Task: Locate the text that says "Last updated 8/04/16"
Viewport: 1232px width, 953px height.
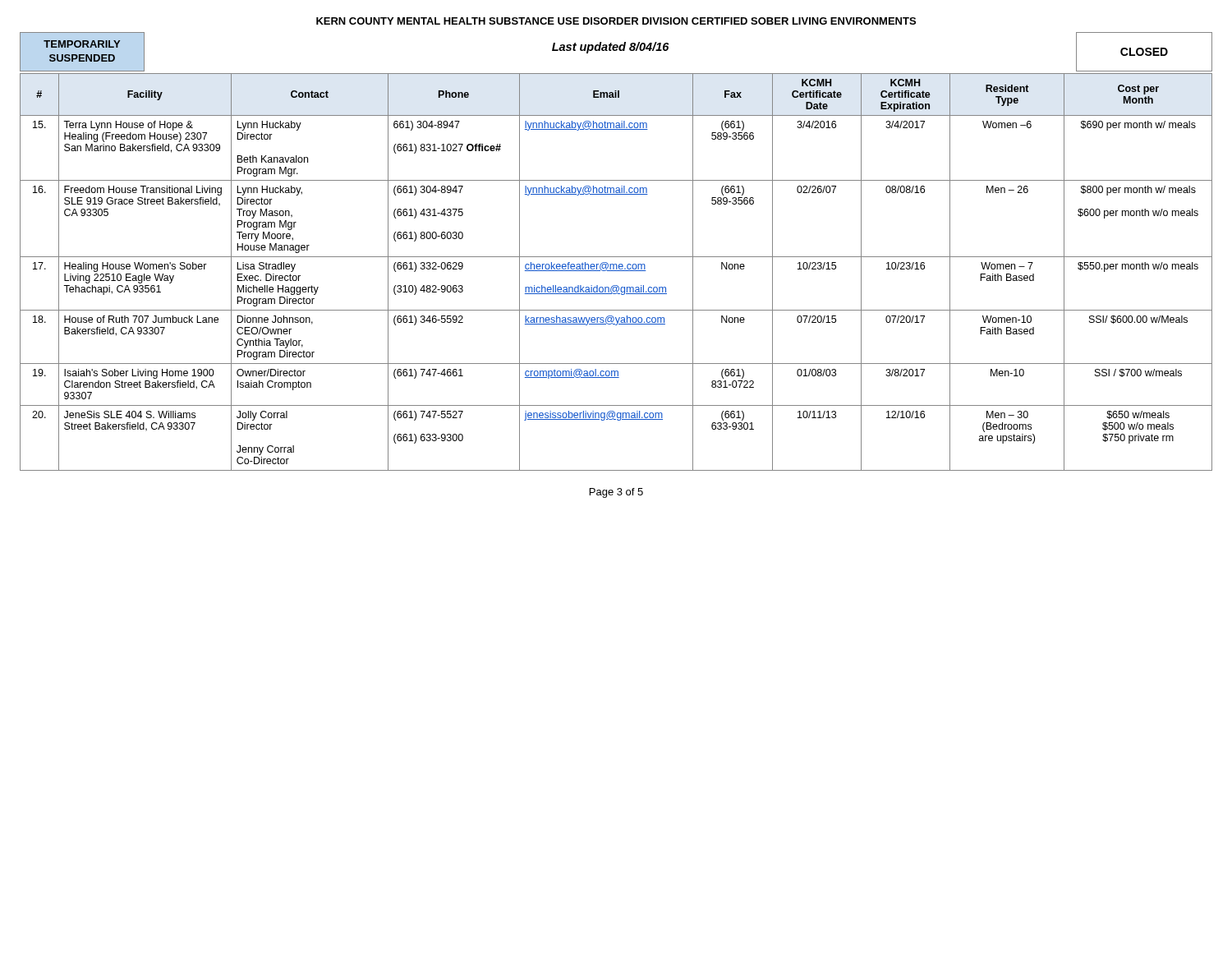Action: coord(610,47)
